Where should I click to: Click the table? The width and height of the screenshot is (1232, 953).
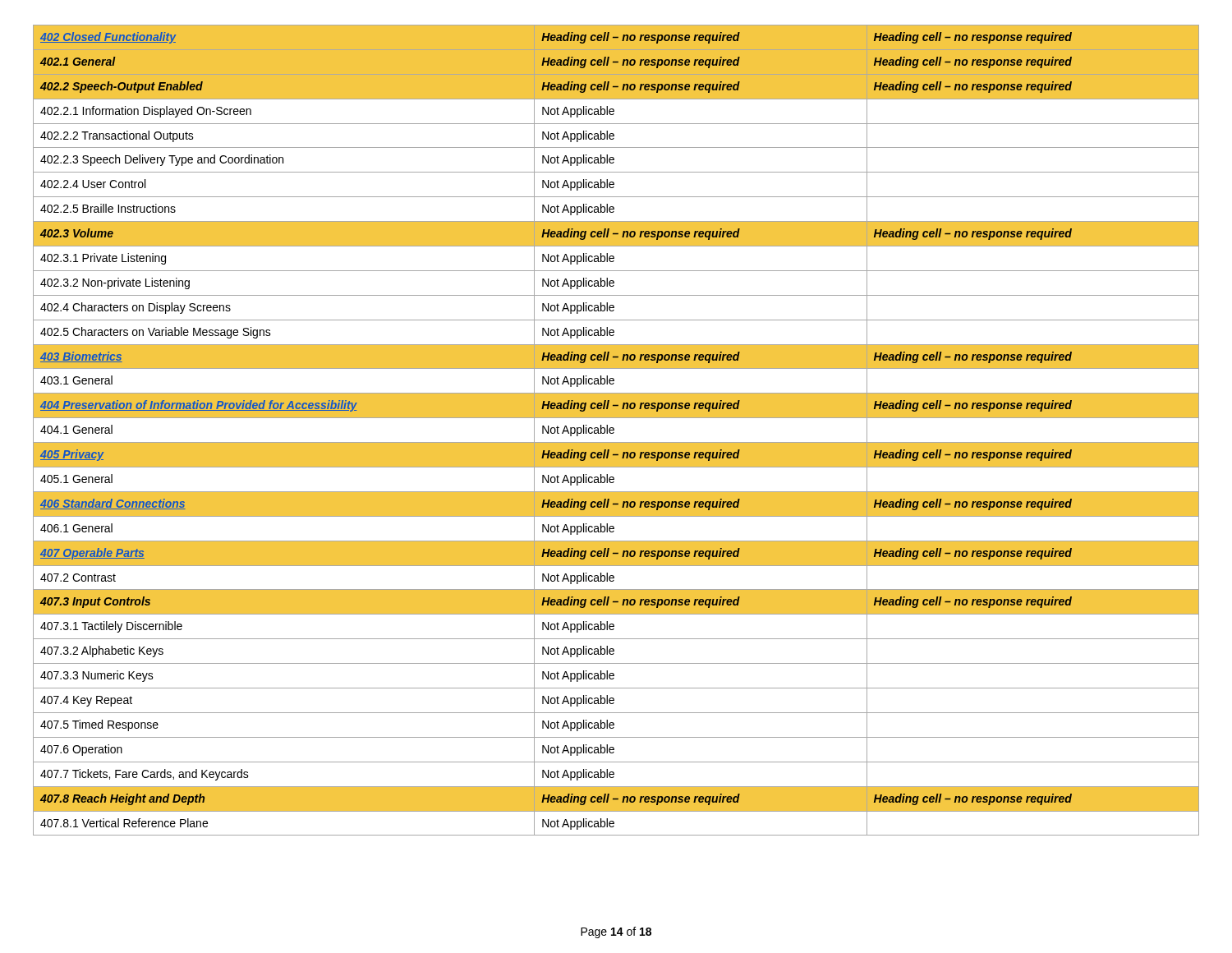(616, 430)
